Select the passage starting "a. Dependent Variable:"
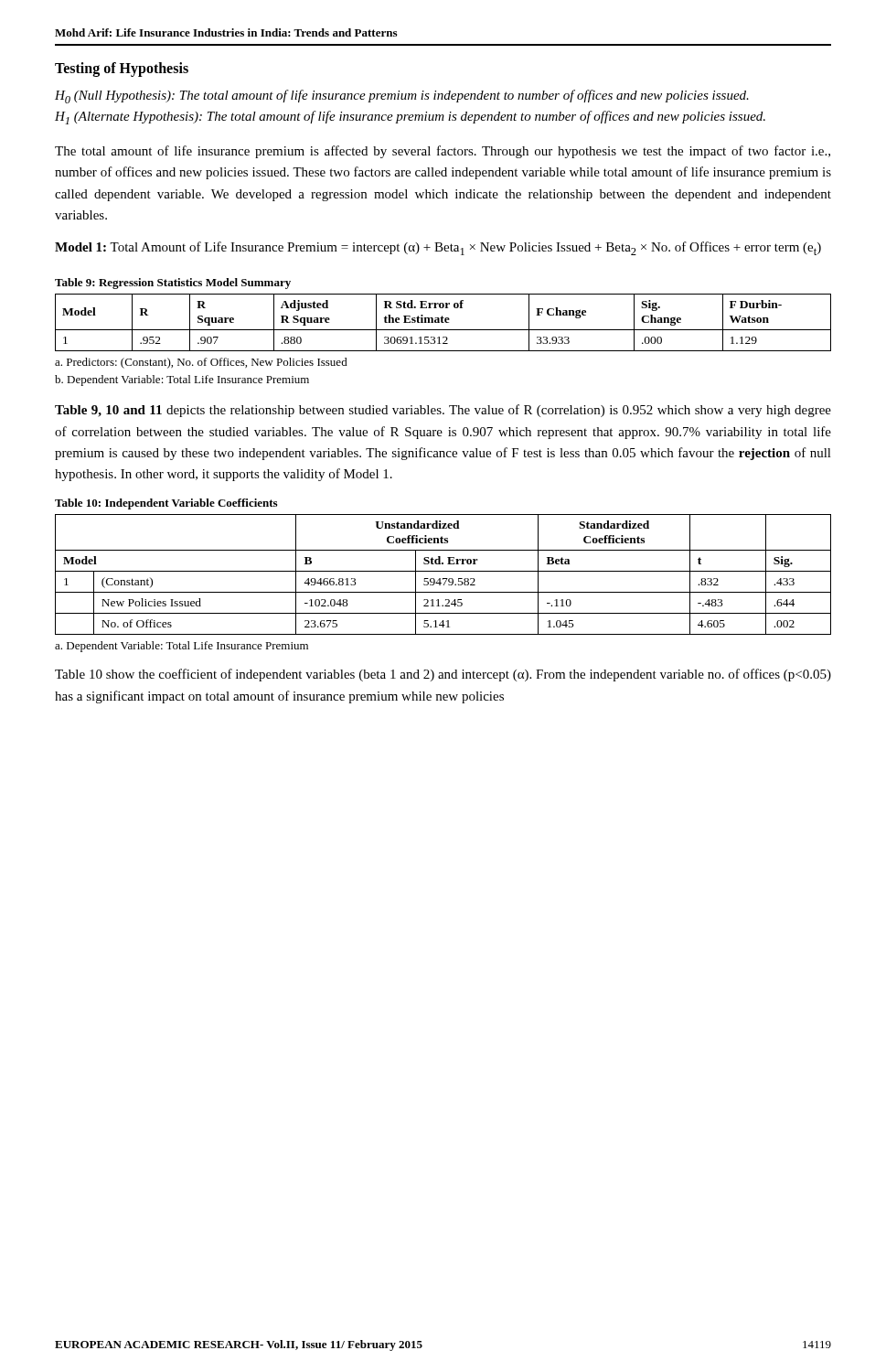The width and height of the screenshot is (886, 1372). coord(182,646)
